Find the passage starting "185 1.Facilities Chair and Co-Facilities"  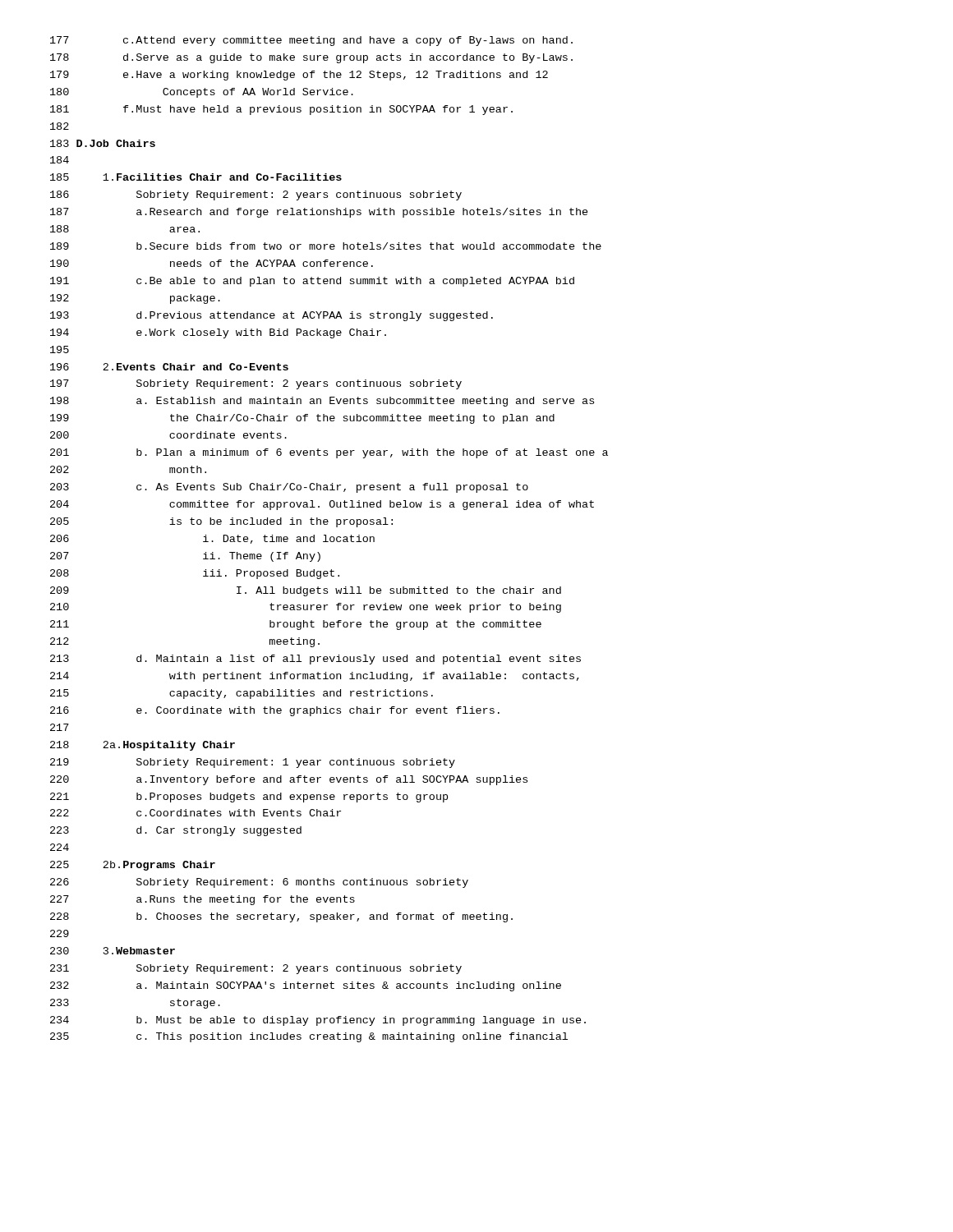click(196, 177)
